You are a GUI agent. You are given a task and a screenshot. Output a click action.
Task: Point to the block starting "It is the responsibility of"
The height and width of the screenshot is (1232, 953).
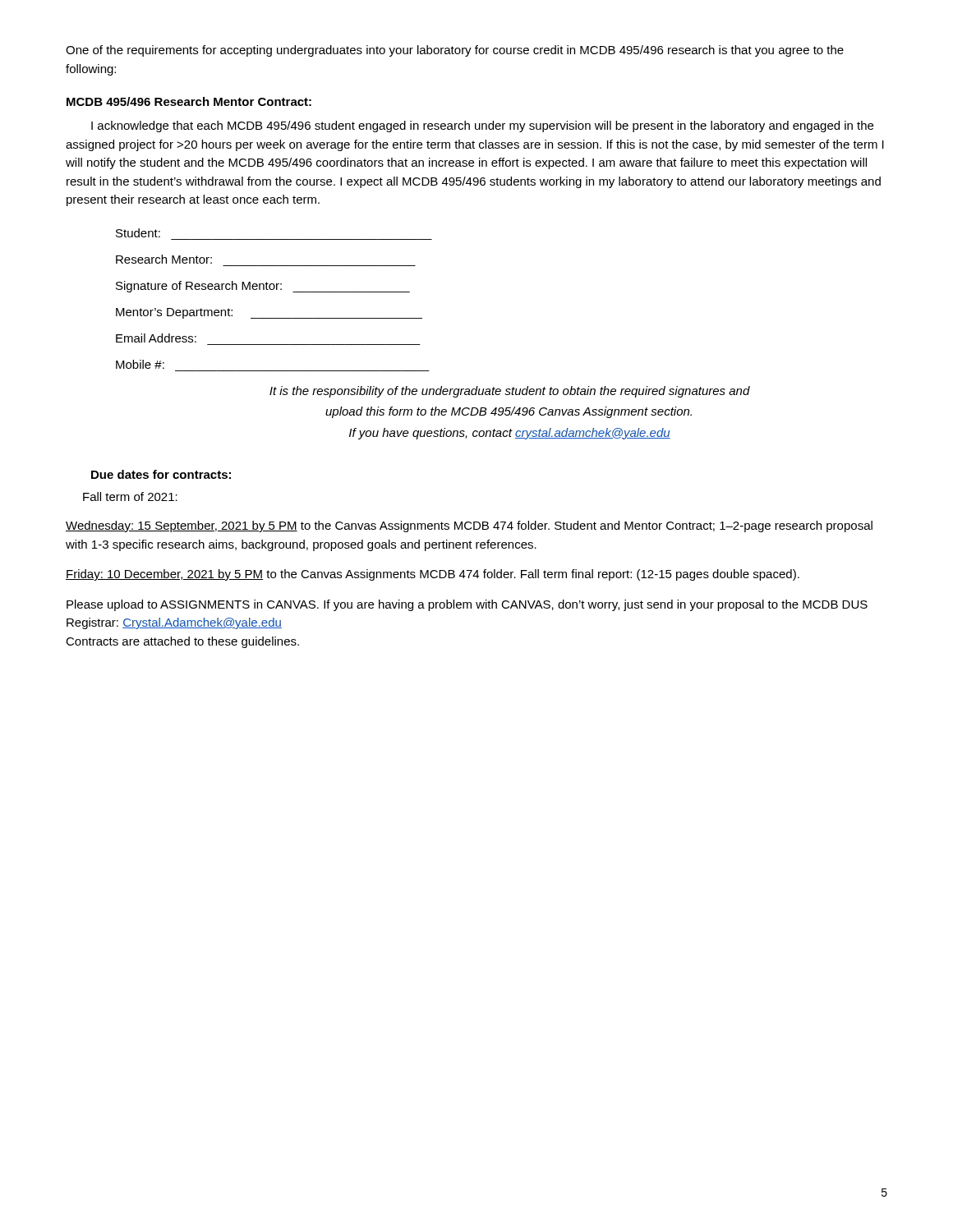click(509, 411)
